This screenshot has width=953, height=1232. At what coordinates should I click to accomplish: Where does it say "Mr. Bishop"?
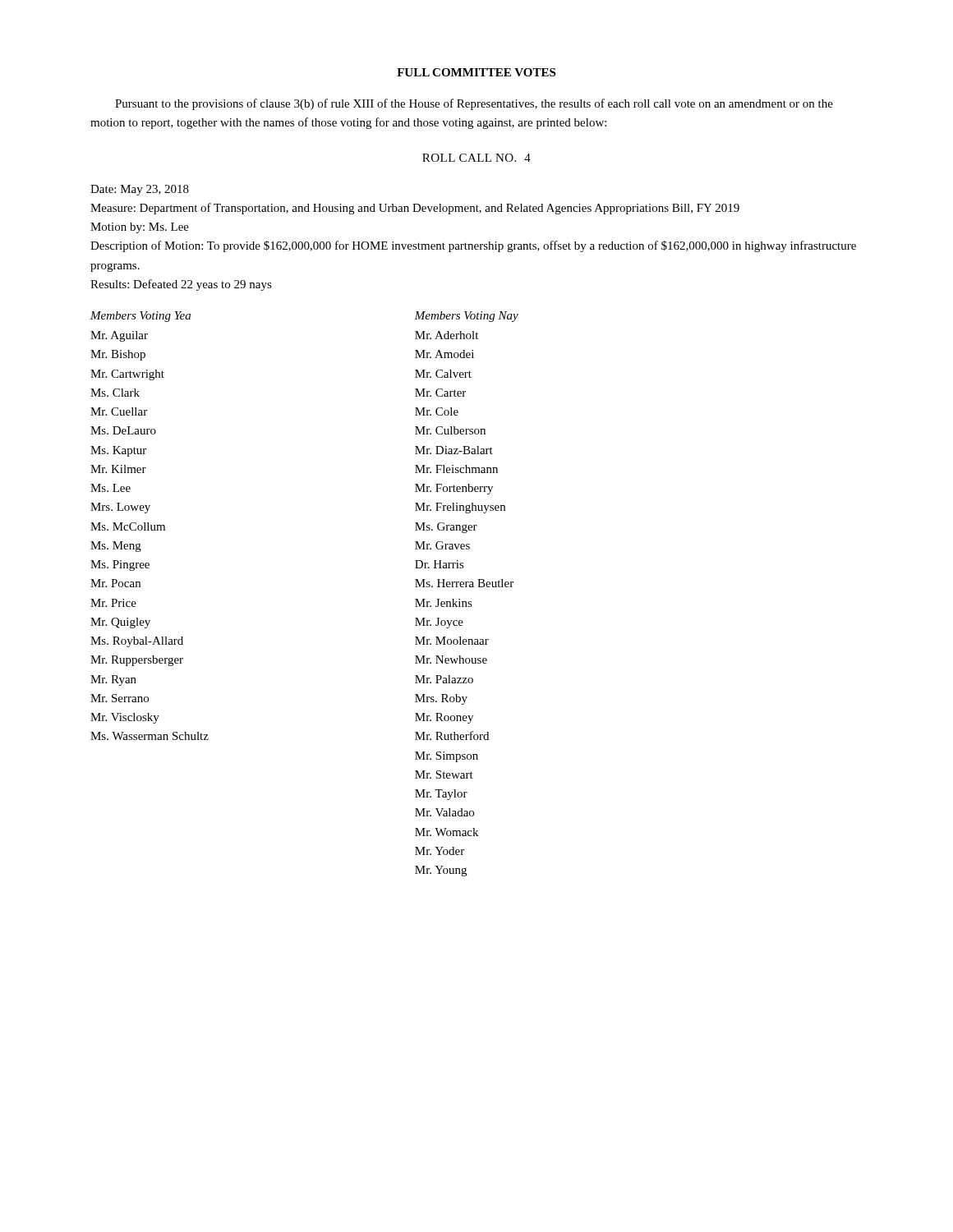point(118,354)
